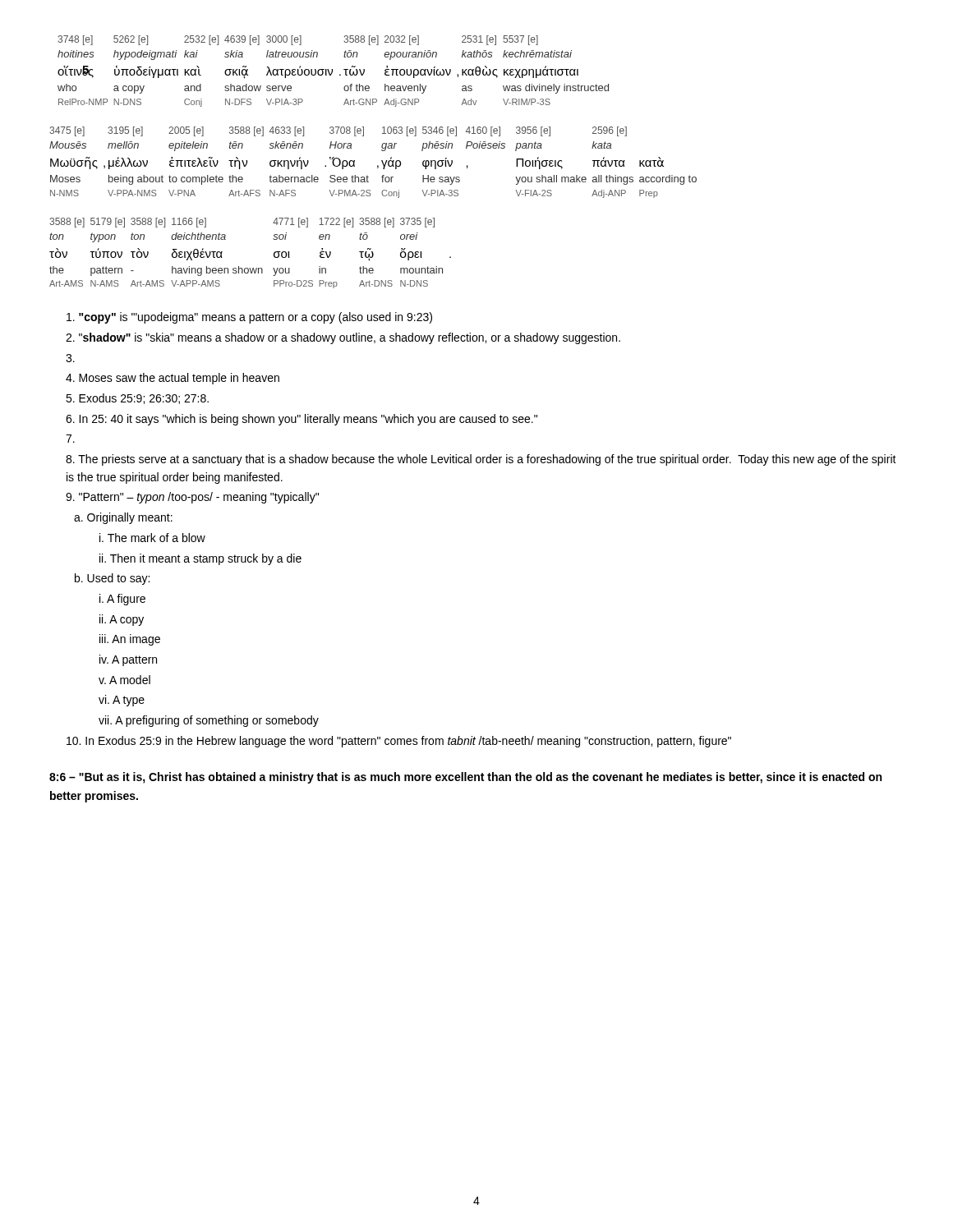Select the block starting "4. Moses saw the actual temple in"
The width and height of the screenshot is (953, 1232).
173,378
